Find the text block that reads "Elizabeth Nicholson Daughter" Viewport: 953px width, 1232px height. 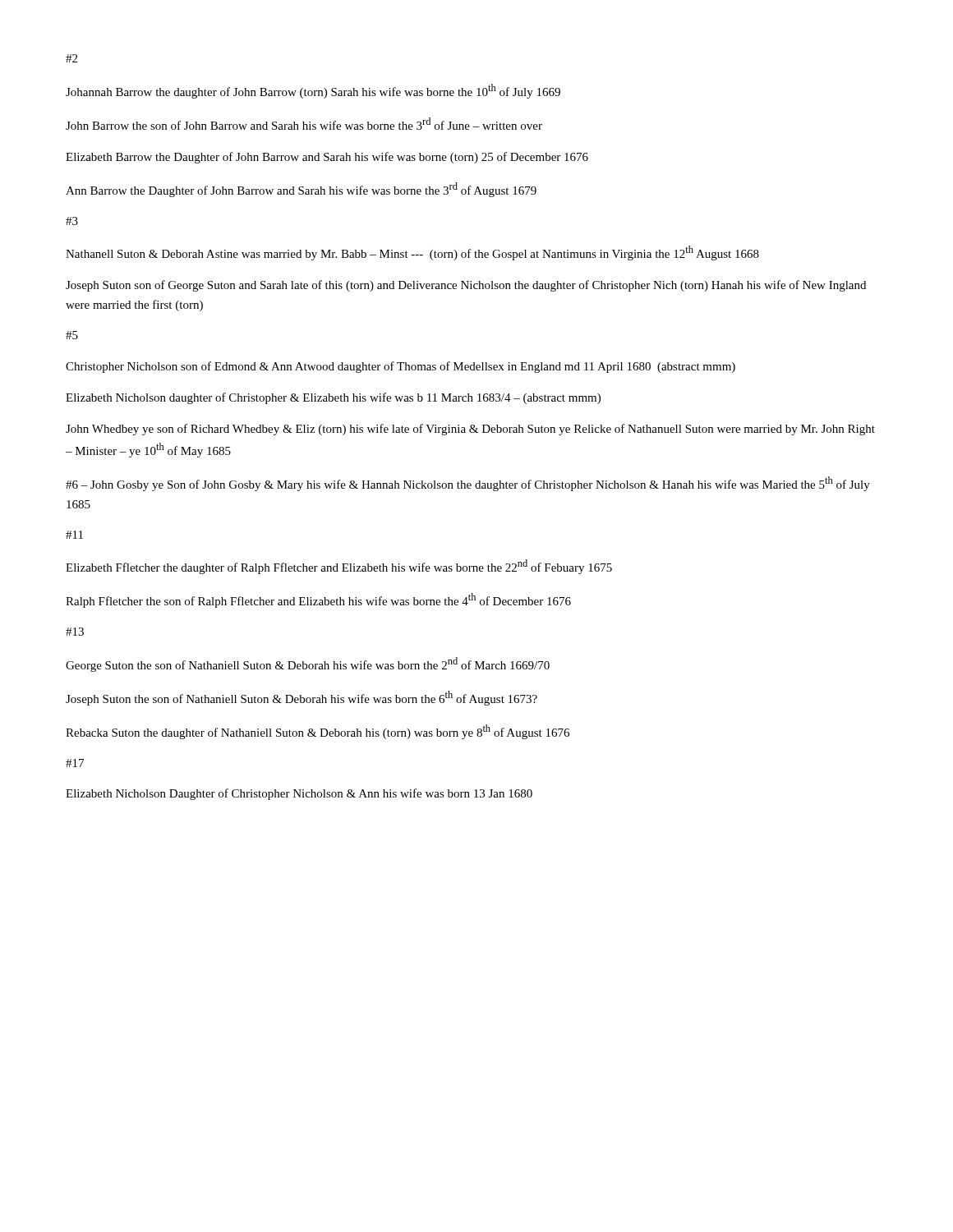[x=299, y=793]
